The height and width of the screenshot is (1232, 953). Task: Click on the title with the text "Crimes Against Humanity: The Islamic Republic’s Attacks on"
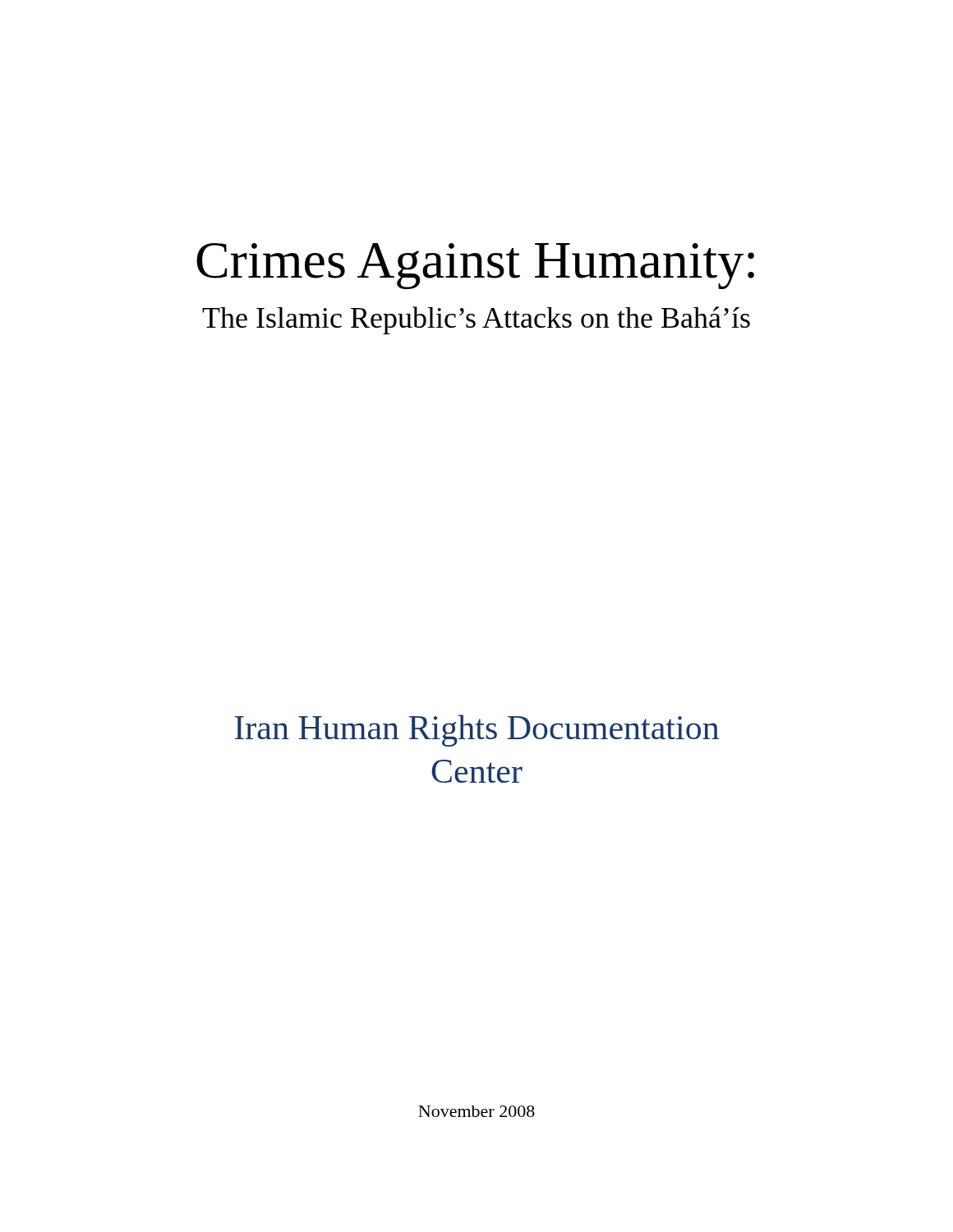pos(476,284)
